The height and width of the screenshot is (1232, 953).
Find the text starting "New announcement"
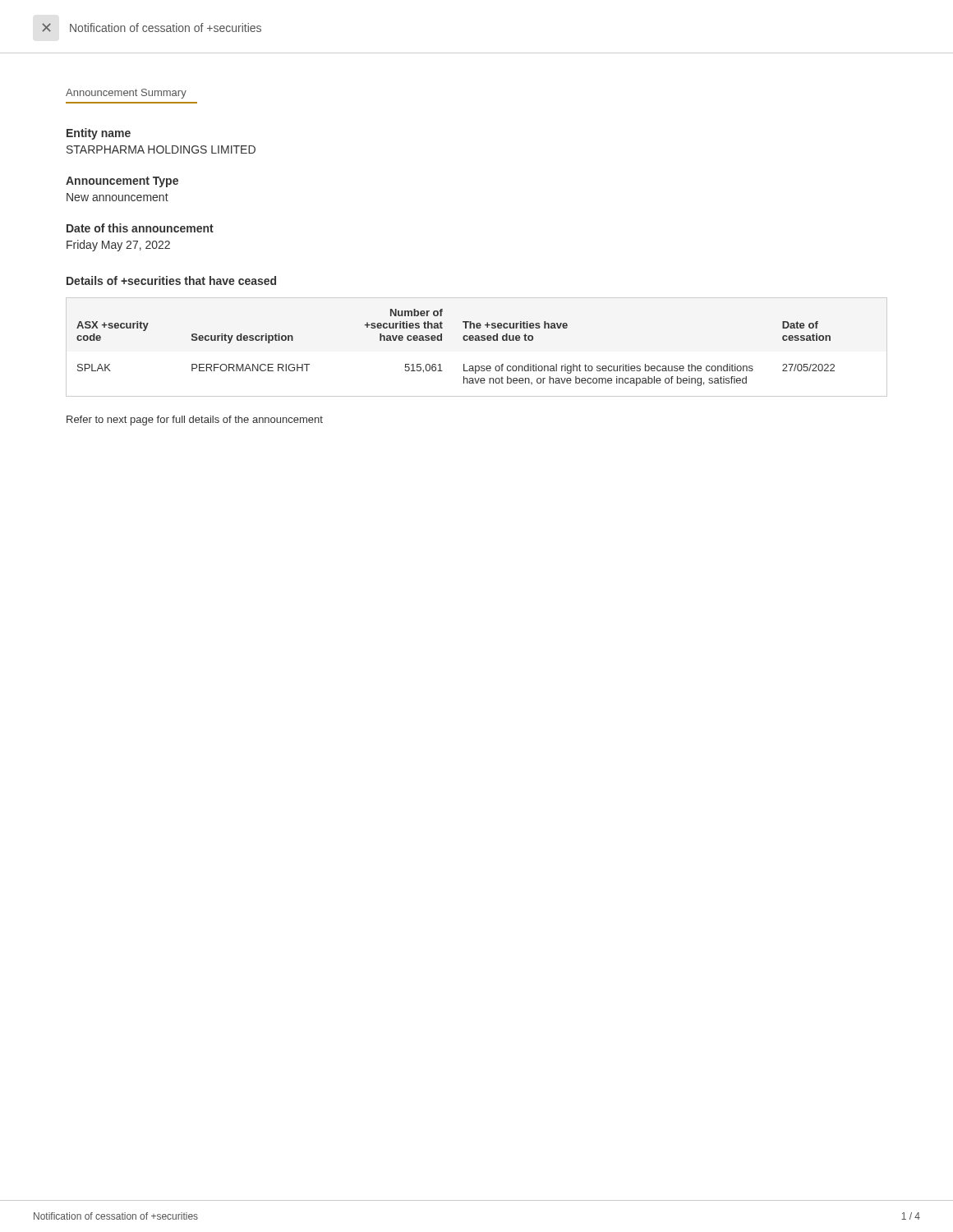(117, 197)
